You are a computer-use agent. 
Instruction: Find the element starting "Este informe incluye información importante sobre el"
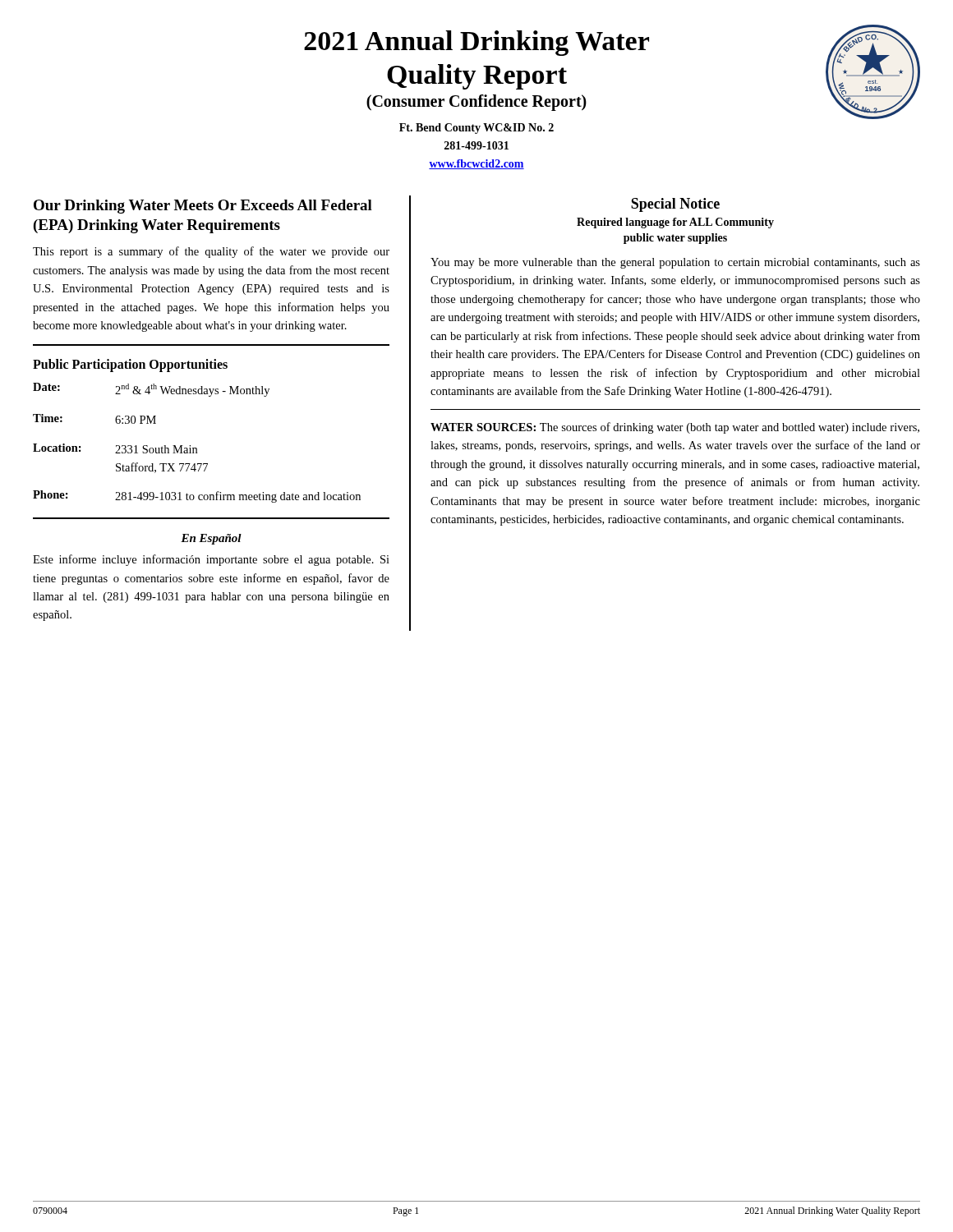click(x=211, y=587)
